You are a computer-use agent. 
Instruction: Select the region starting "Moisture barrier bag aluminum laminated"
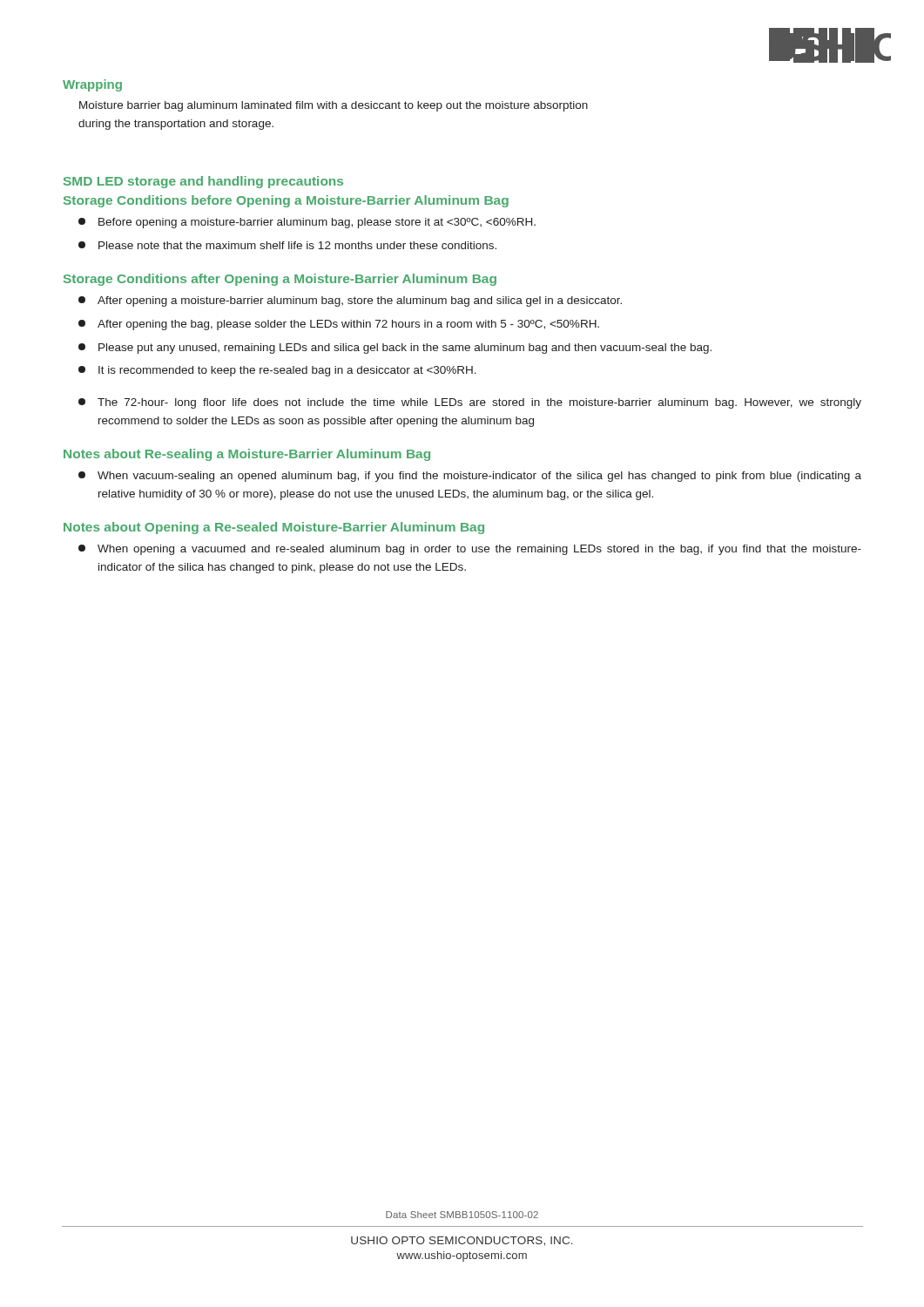click(333, 114)
